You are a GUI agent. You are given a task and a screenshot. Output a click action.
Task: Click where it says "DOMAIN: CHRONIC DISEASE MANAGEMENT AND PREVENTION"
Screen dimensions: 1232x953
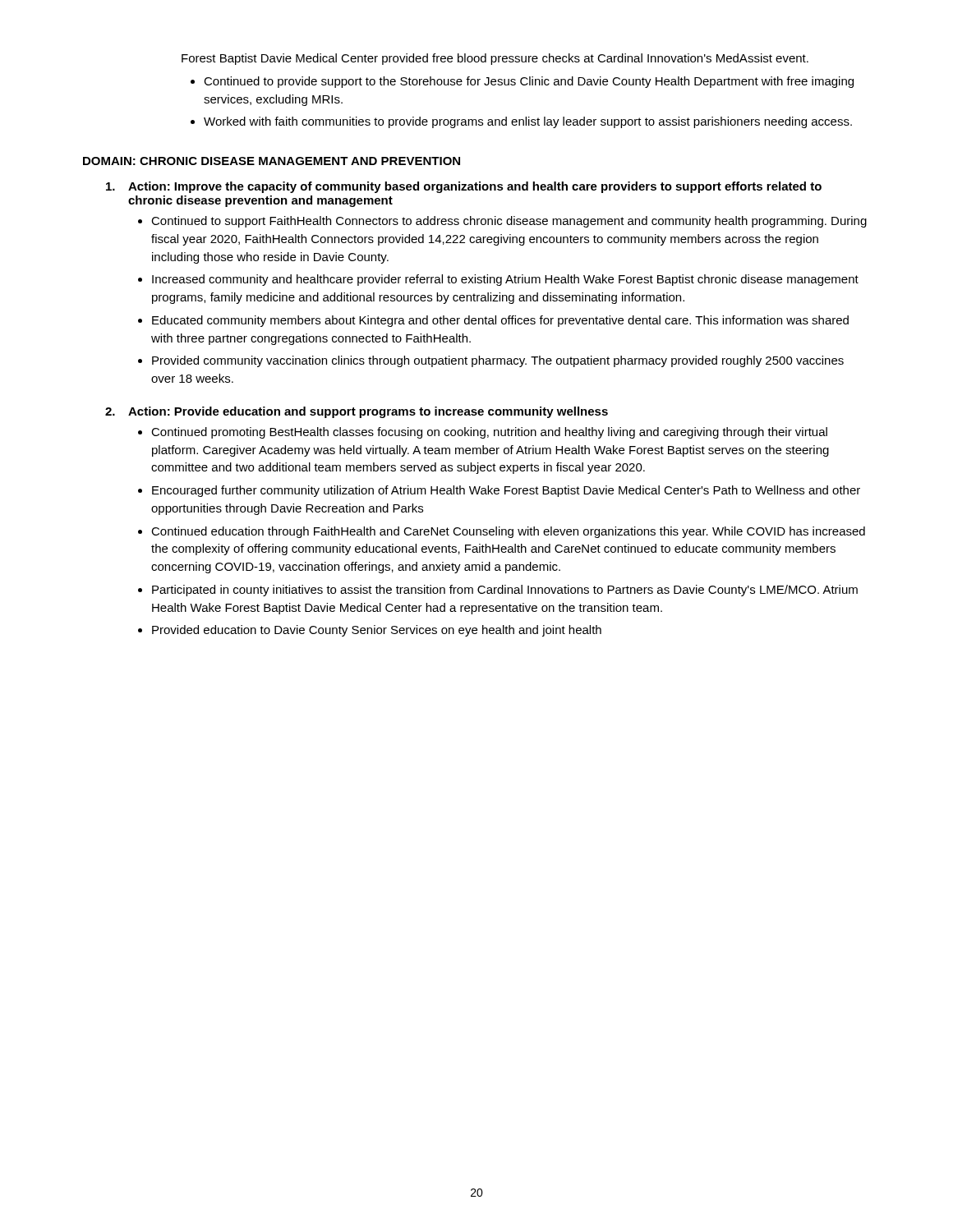[272, 161]
